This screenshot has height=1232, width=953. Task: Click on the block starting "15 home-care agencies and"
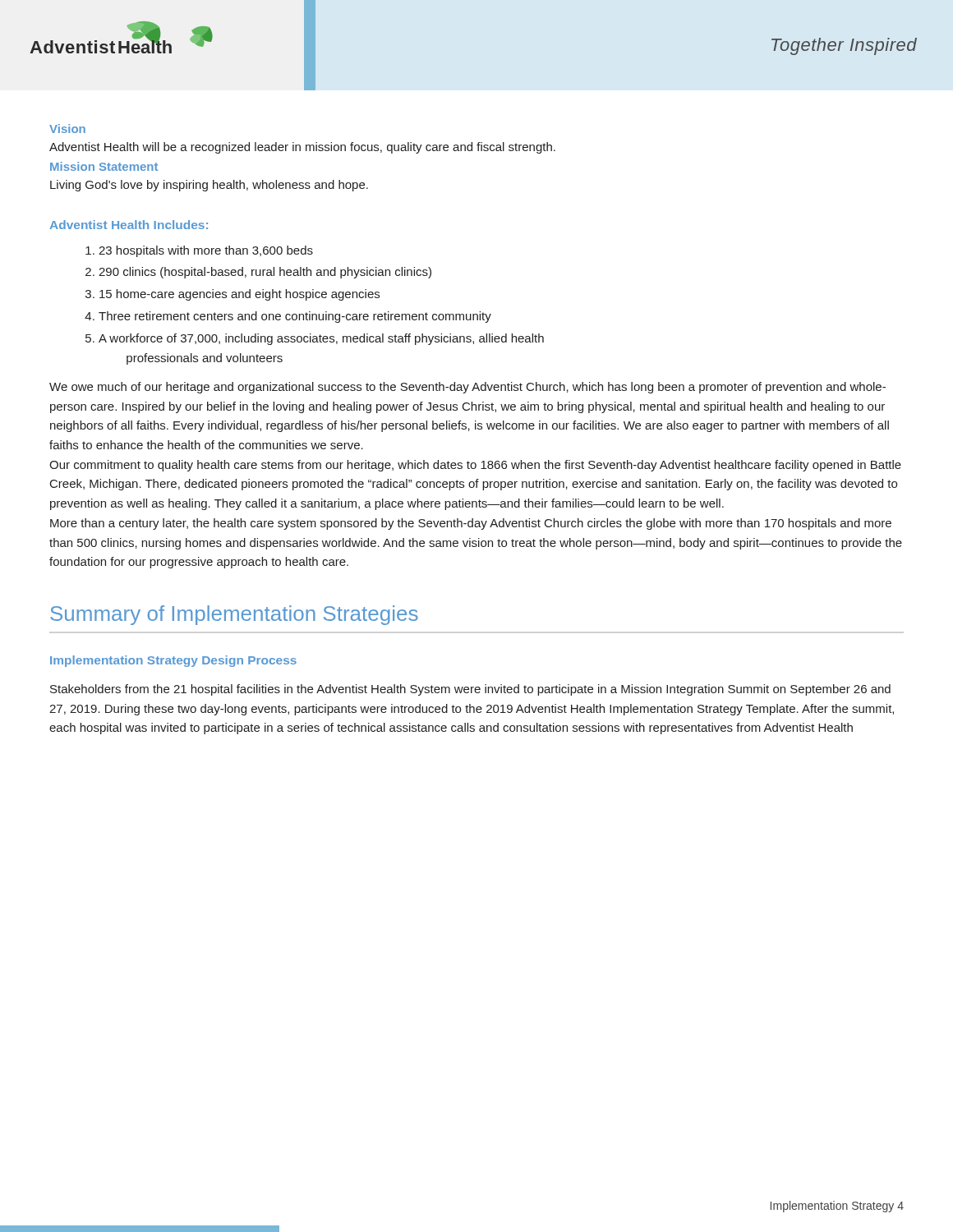(x=239, y=294)
